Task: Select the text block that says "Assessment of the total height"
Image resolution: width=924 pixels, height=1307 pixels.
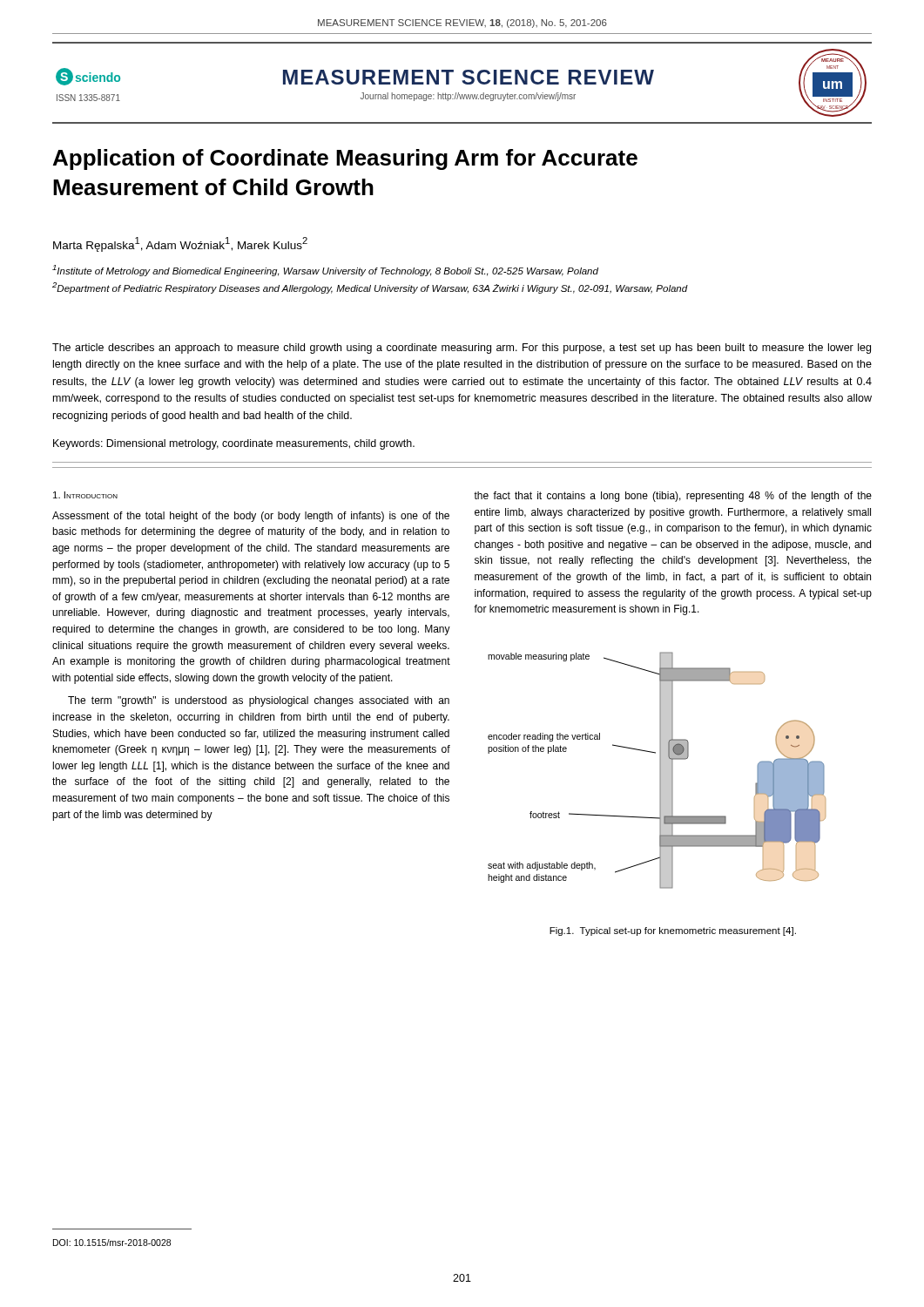Action: (x=251, y=665)
